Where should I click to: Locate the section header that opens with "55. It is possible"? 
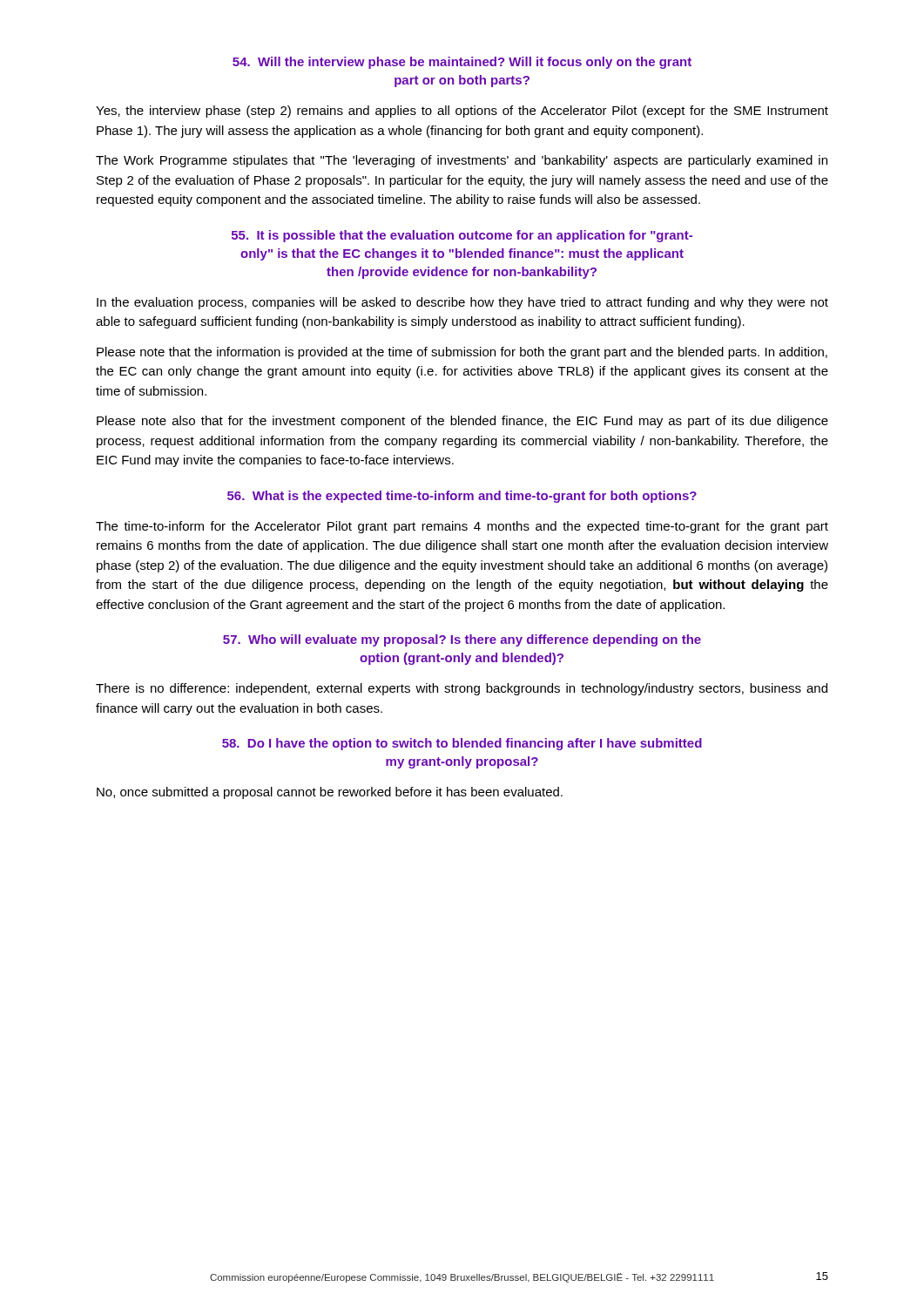pos(462,253)
